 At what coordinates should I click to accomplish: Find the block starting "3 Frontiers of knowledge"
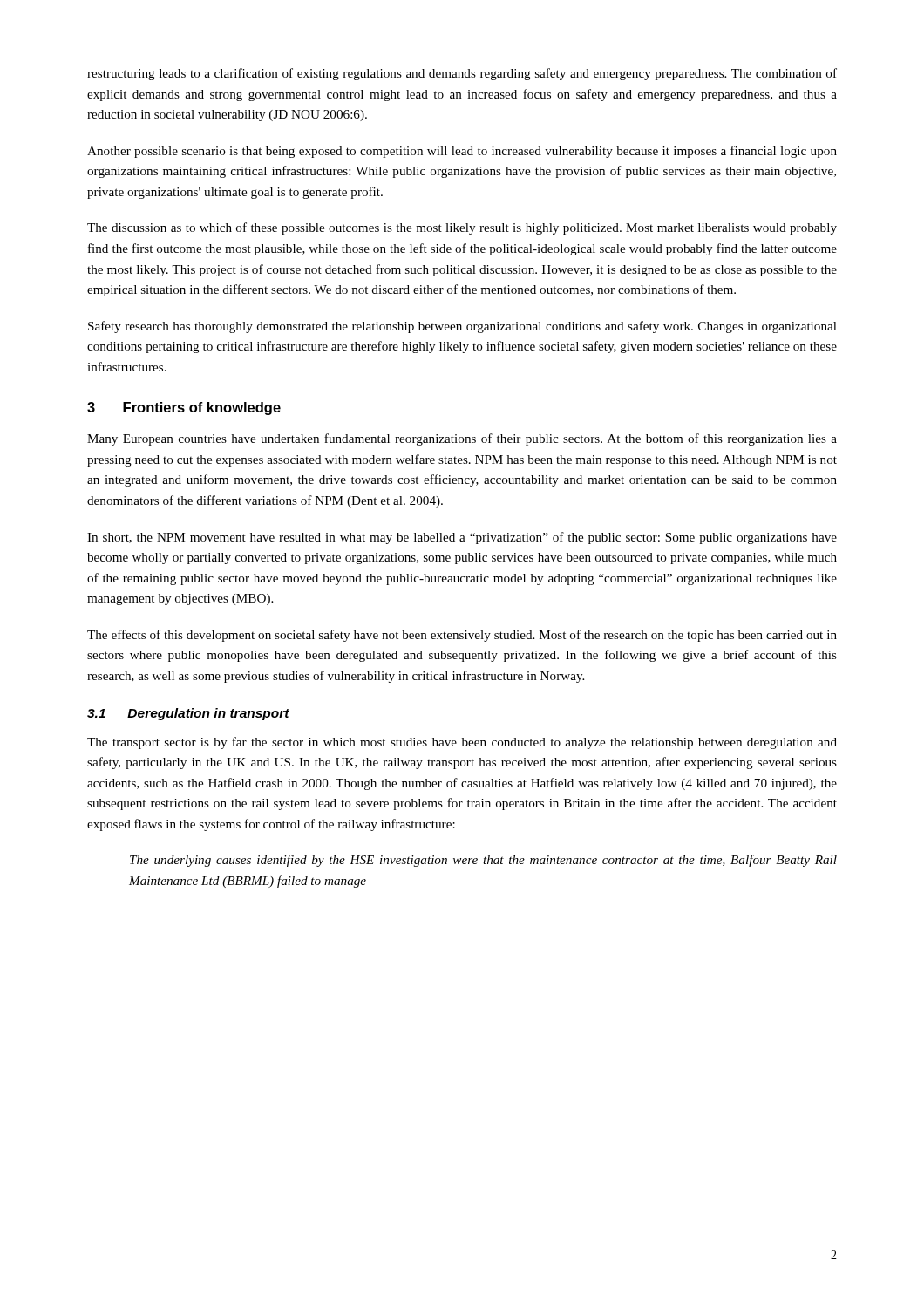(184, 408)
